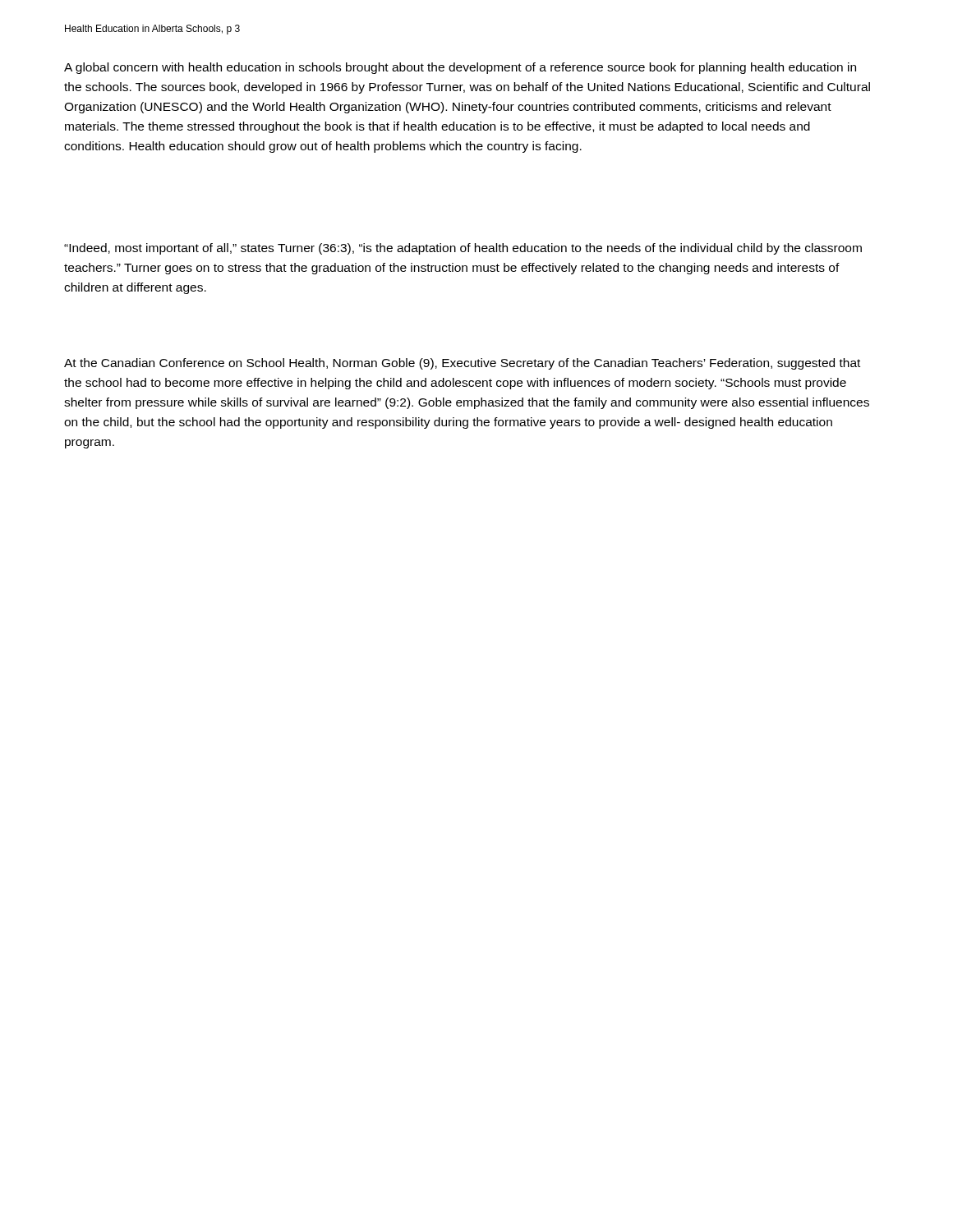Select the text starting "At the Canadian"
953x1232 pixels.
tap(467, 402)
